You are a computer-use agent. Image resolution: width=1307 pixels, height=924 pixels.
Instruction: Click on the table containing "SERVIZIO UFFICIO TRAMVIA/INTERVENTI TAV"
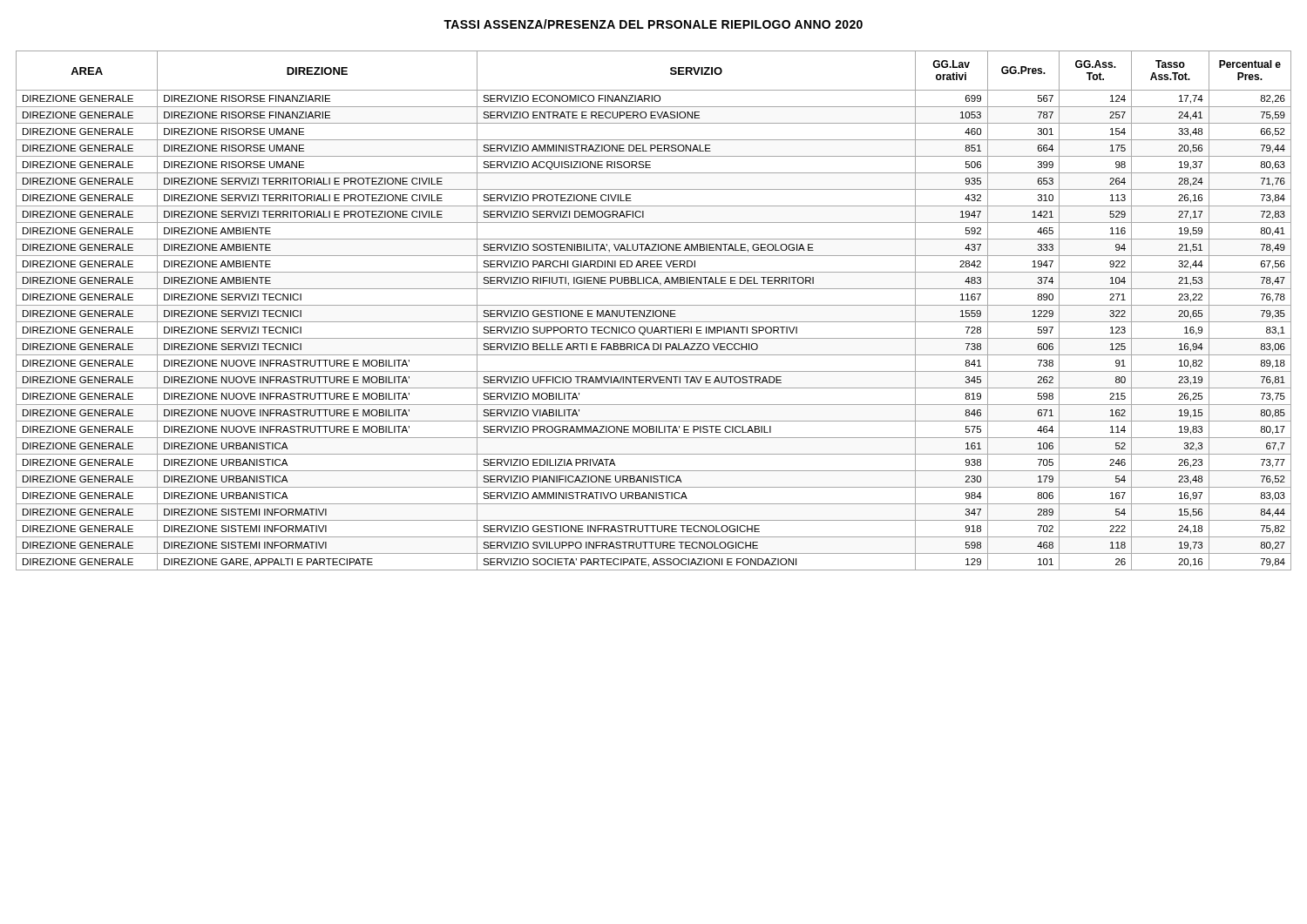point(654,310)
